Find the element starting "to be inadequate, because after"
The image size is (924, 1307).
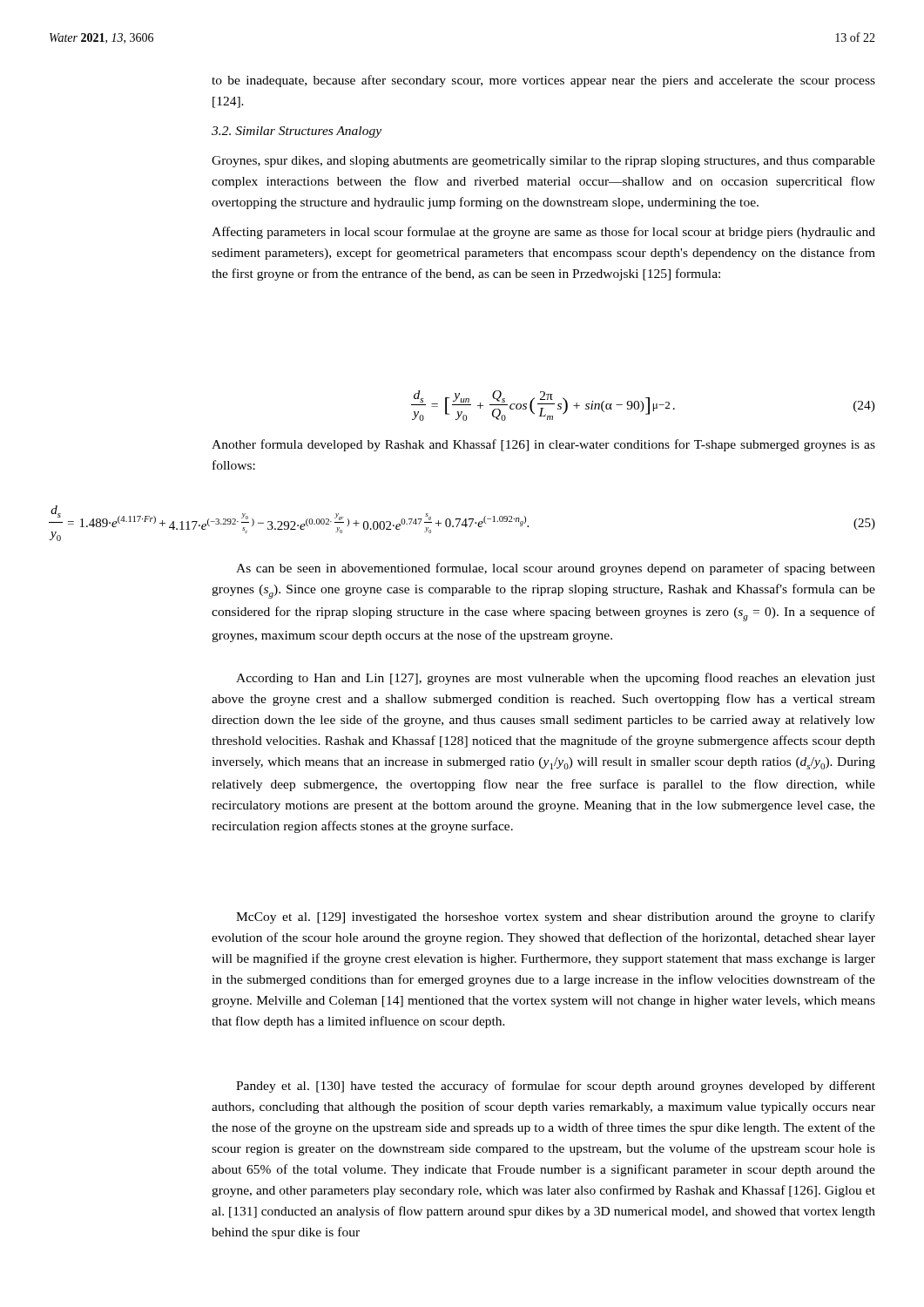[x=543, y=91]
